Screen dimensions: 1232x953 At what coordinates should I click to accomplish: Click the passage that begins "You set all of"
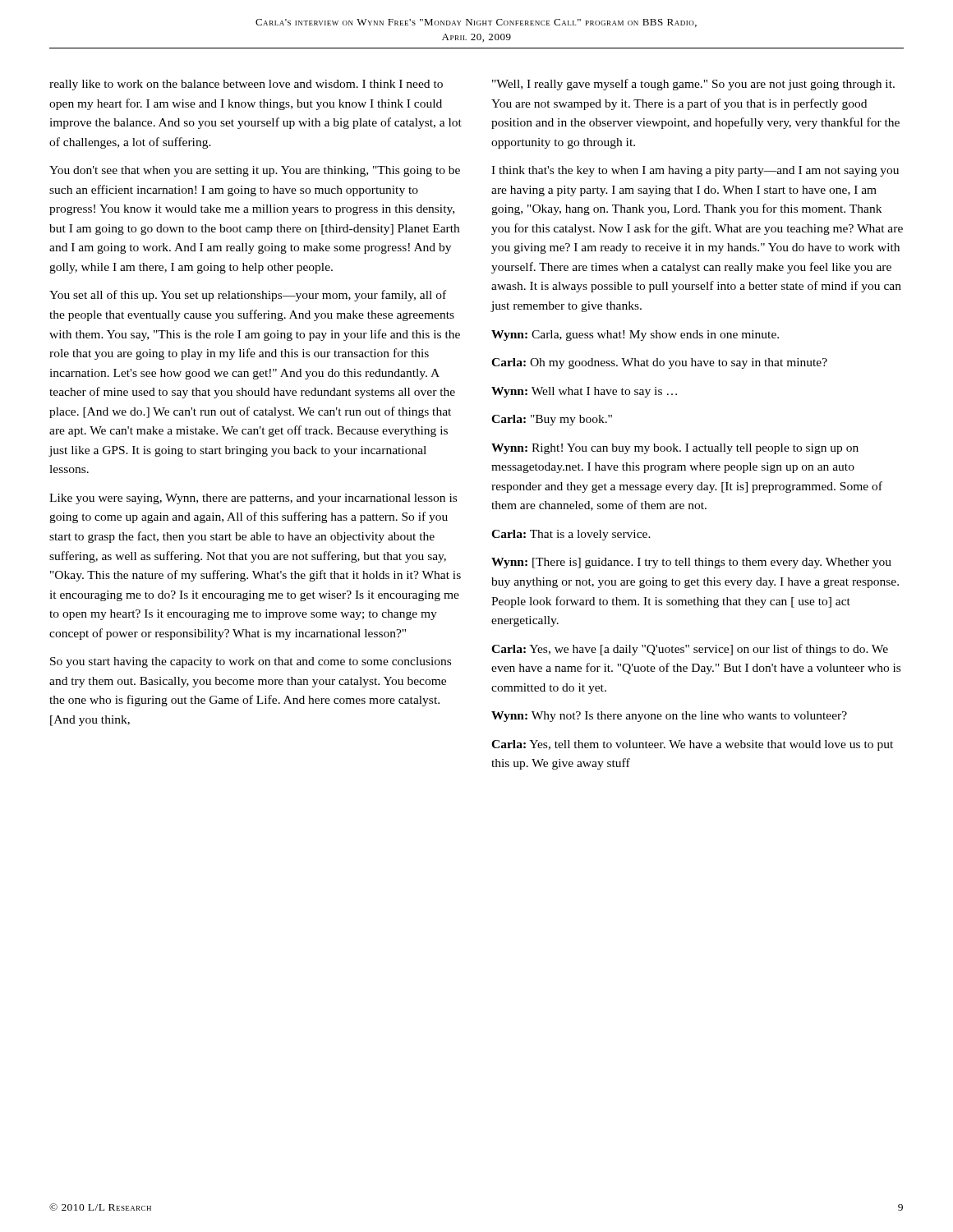255,382
